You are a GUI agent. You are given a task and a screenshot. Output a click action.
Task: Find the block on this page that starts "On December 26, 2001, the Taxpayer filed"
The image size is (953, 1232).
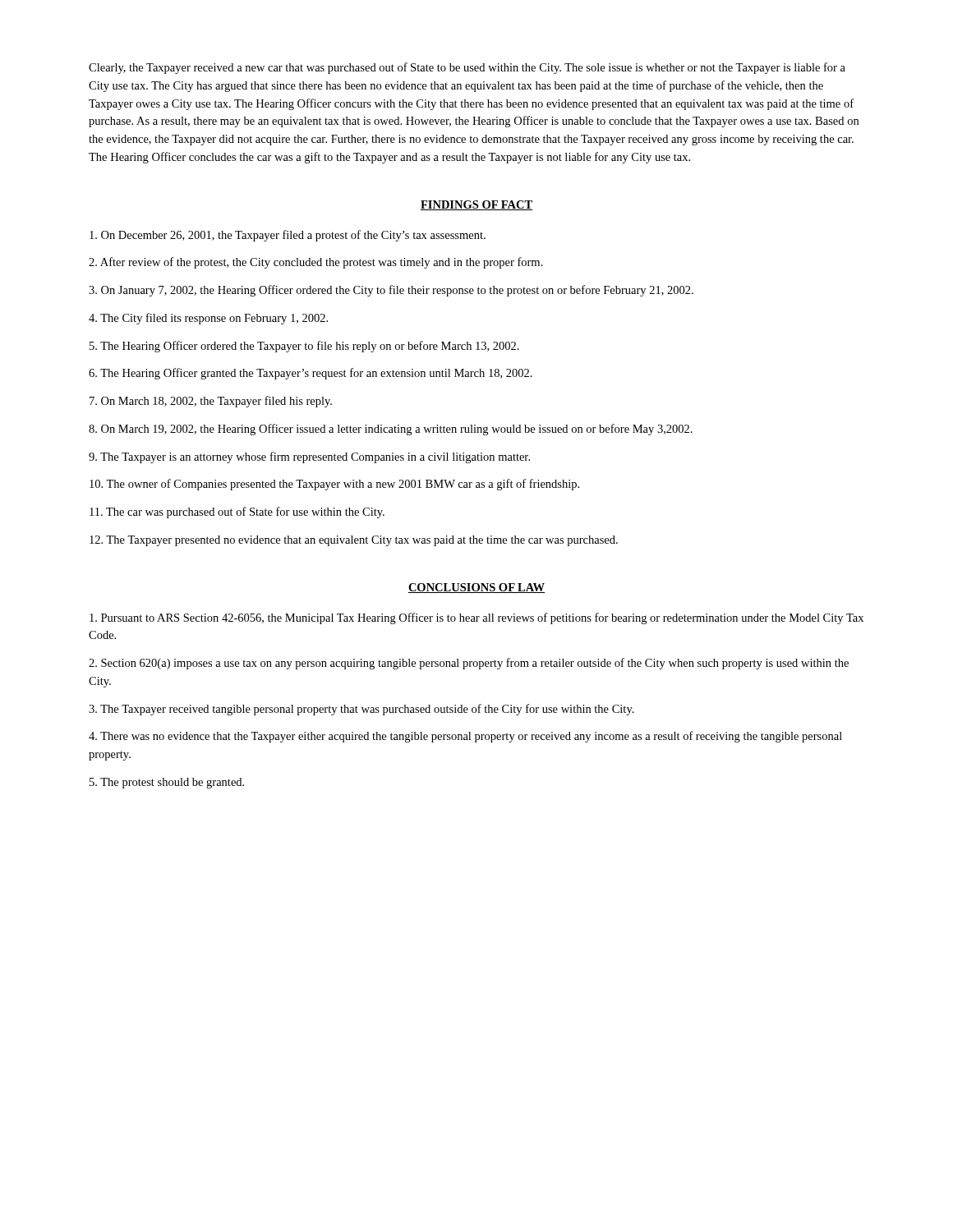(287, 235)
